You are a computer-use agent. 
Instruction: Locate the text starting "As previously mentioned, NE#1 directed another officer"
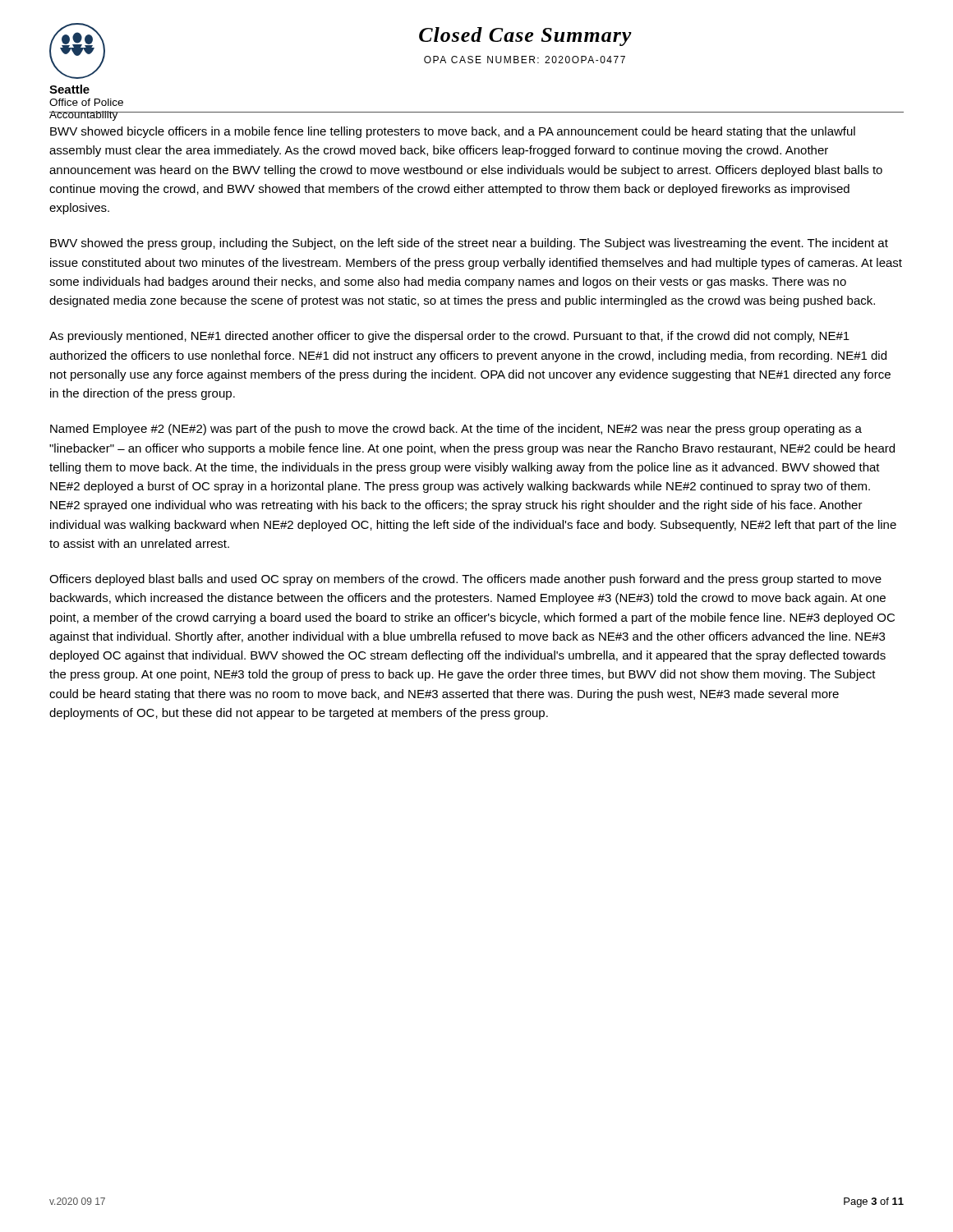(x=470, y=364)
